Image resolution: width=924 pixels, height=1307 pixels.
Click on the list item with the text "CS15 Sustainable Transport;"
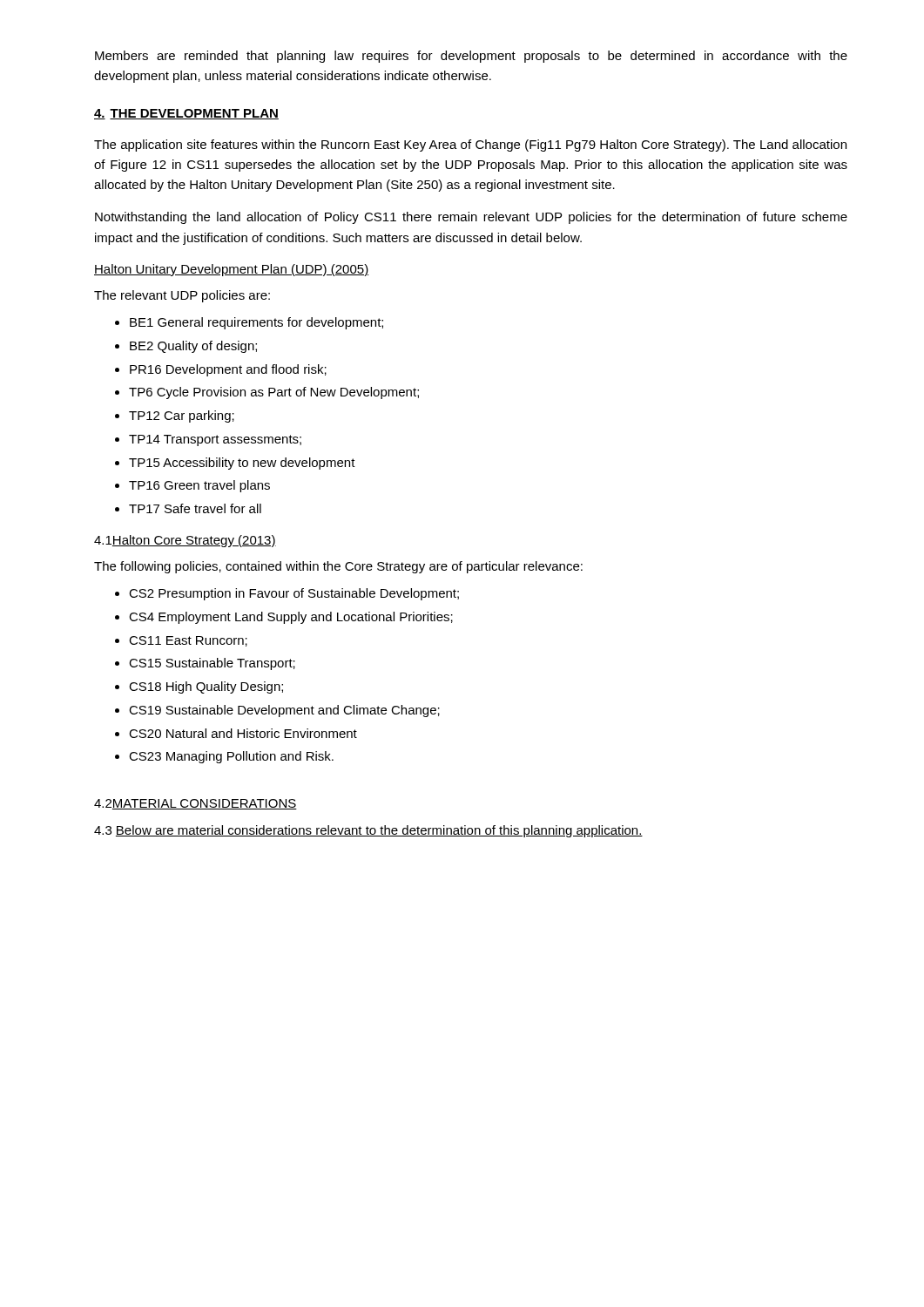212,663
